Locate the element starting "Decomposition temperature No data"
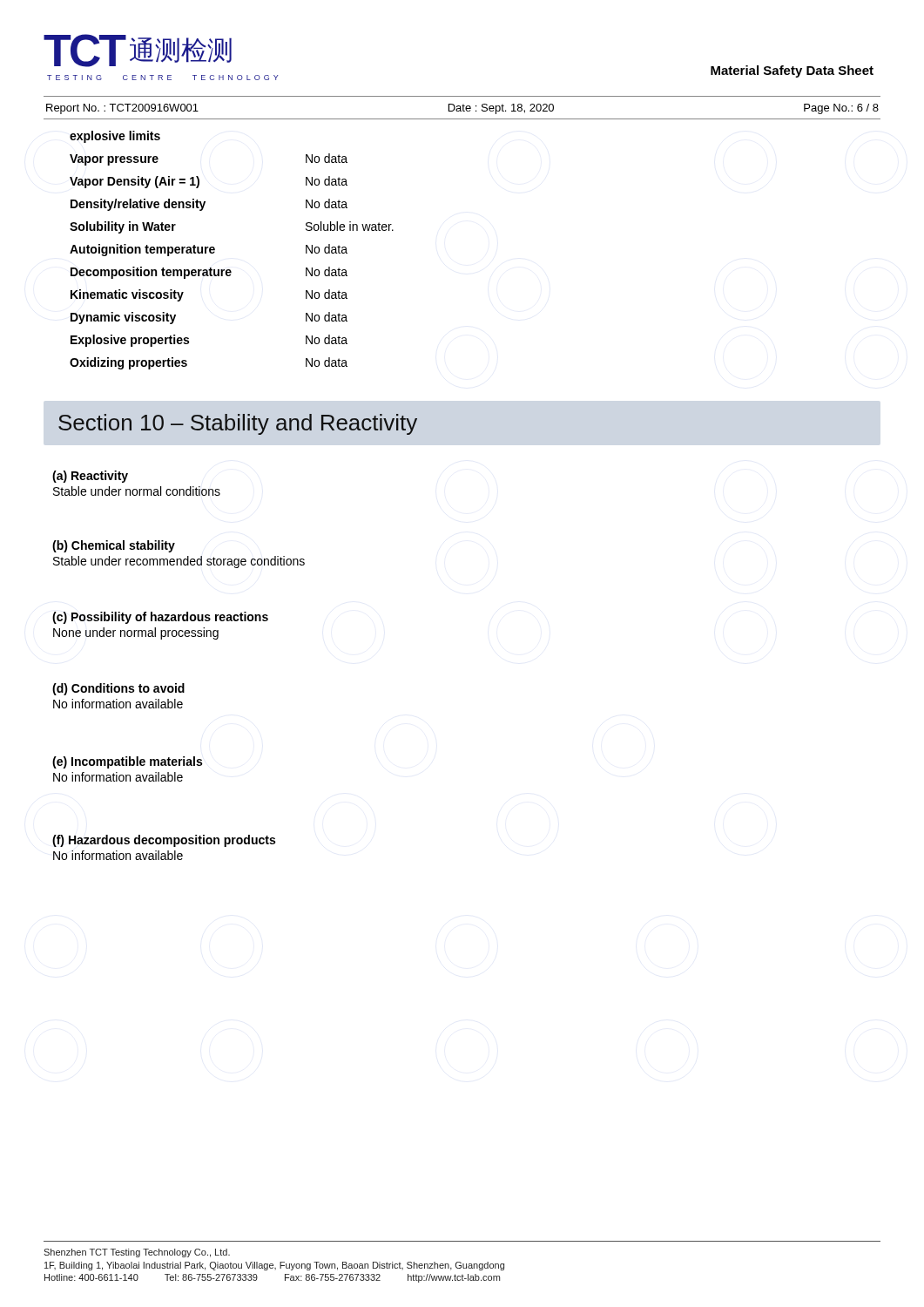Image resolution: width=924 pixels, height=1307 pixels. tap(209, 272)
